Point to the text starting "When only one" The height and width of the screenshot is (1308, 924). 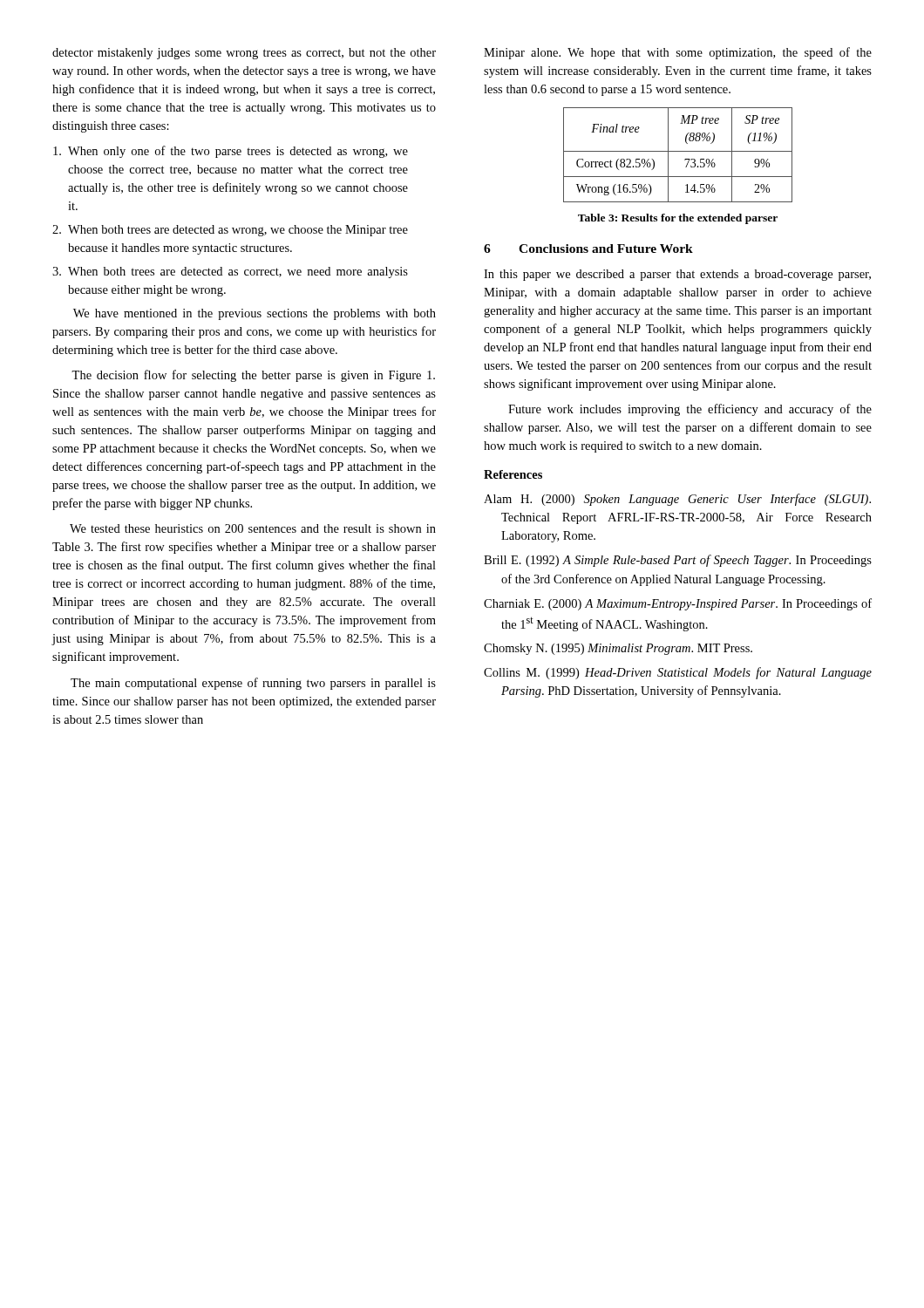230,179
